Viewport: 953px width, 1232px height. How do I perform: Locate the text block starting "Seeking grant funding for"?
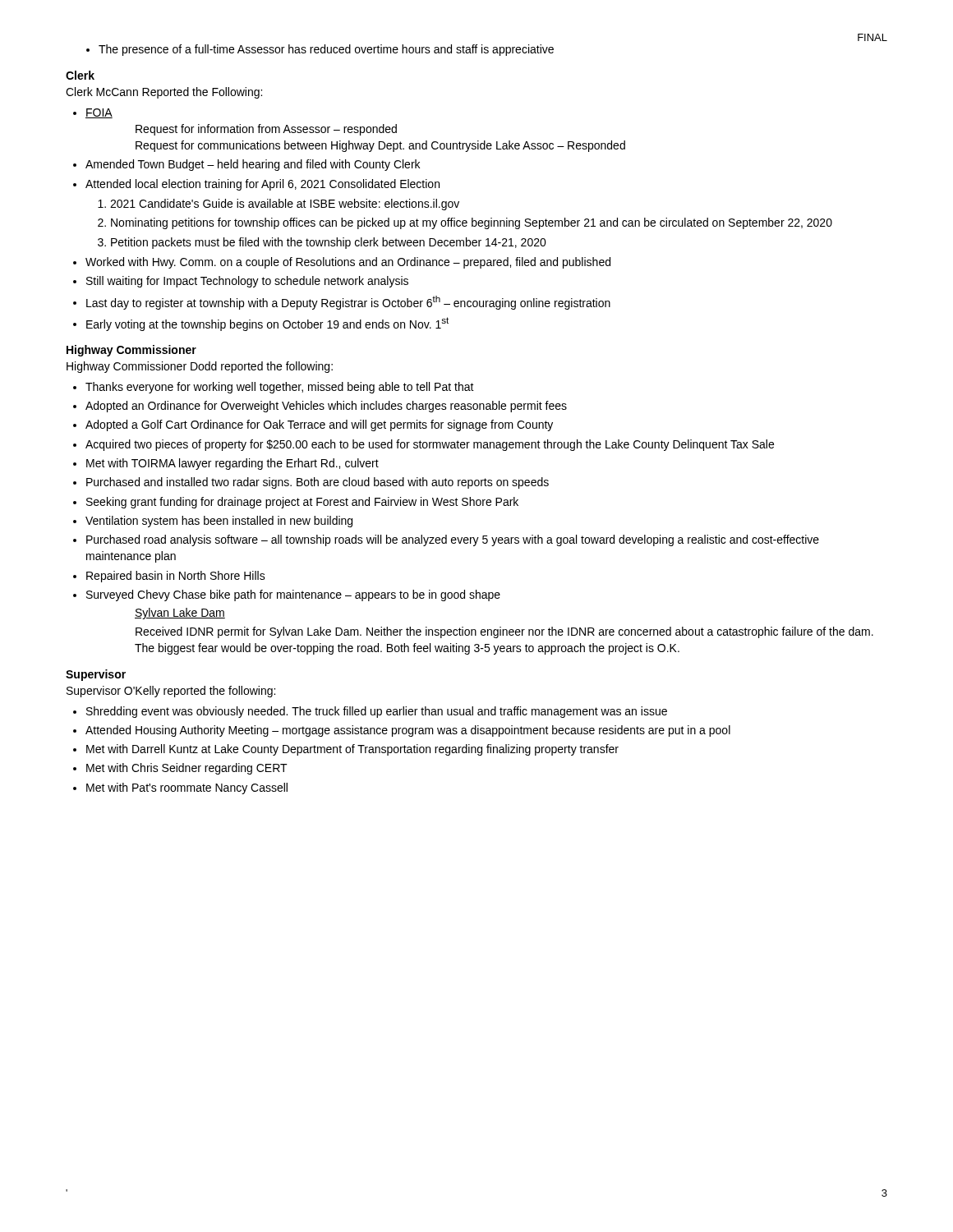coord(302,501)
